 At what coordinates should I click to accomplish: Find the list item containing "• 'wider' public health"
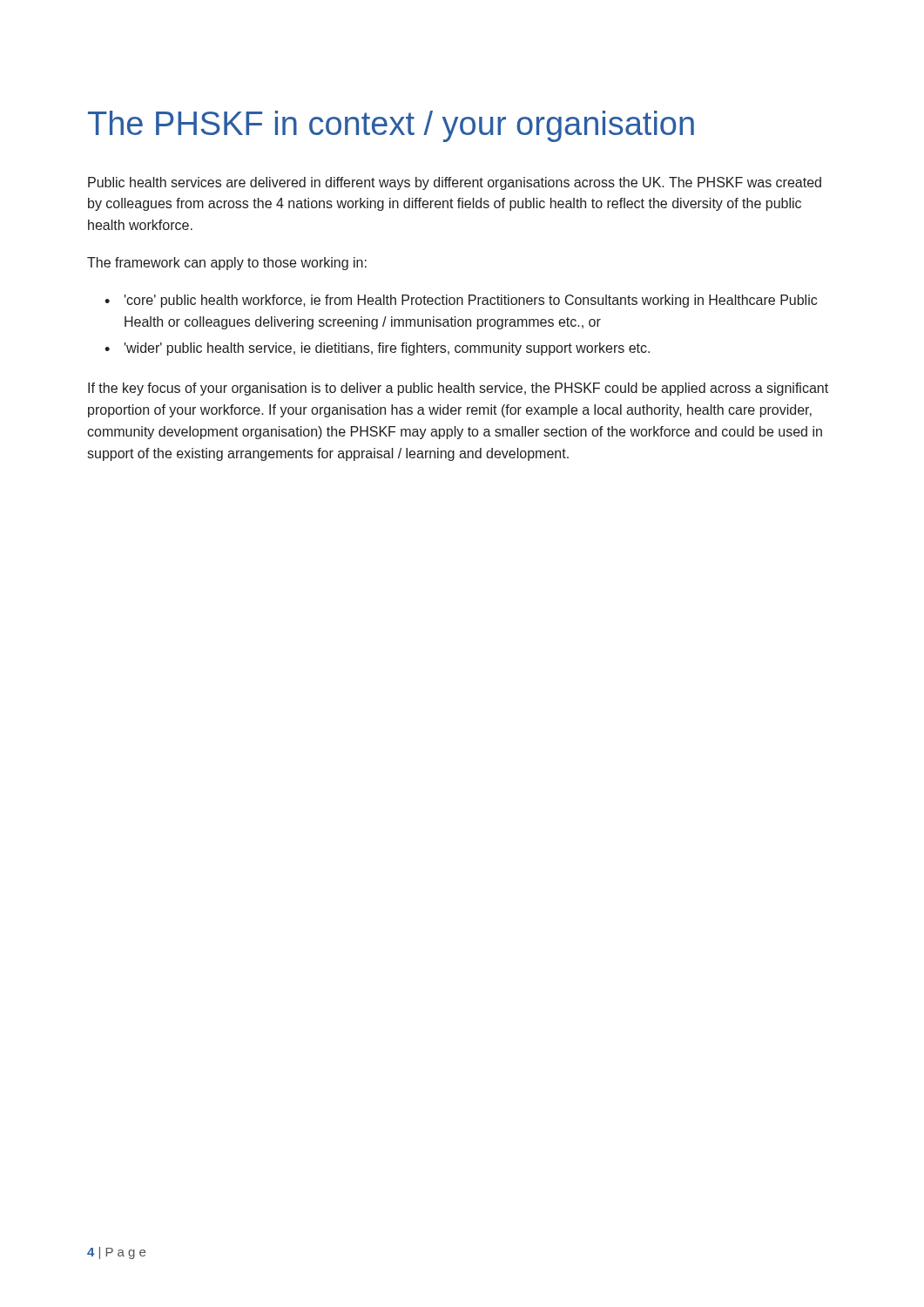[x=471, y=351]
